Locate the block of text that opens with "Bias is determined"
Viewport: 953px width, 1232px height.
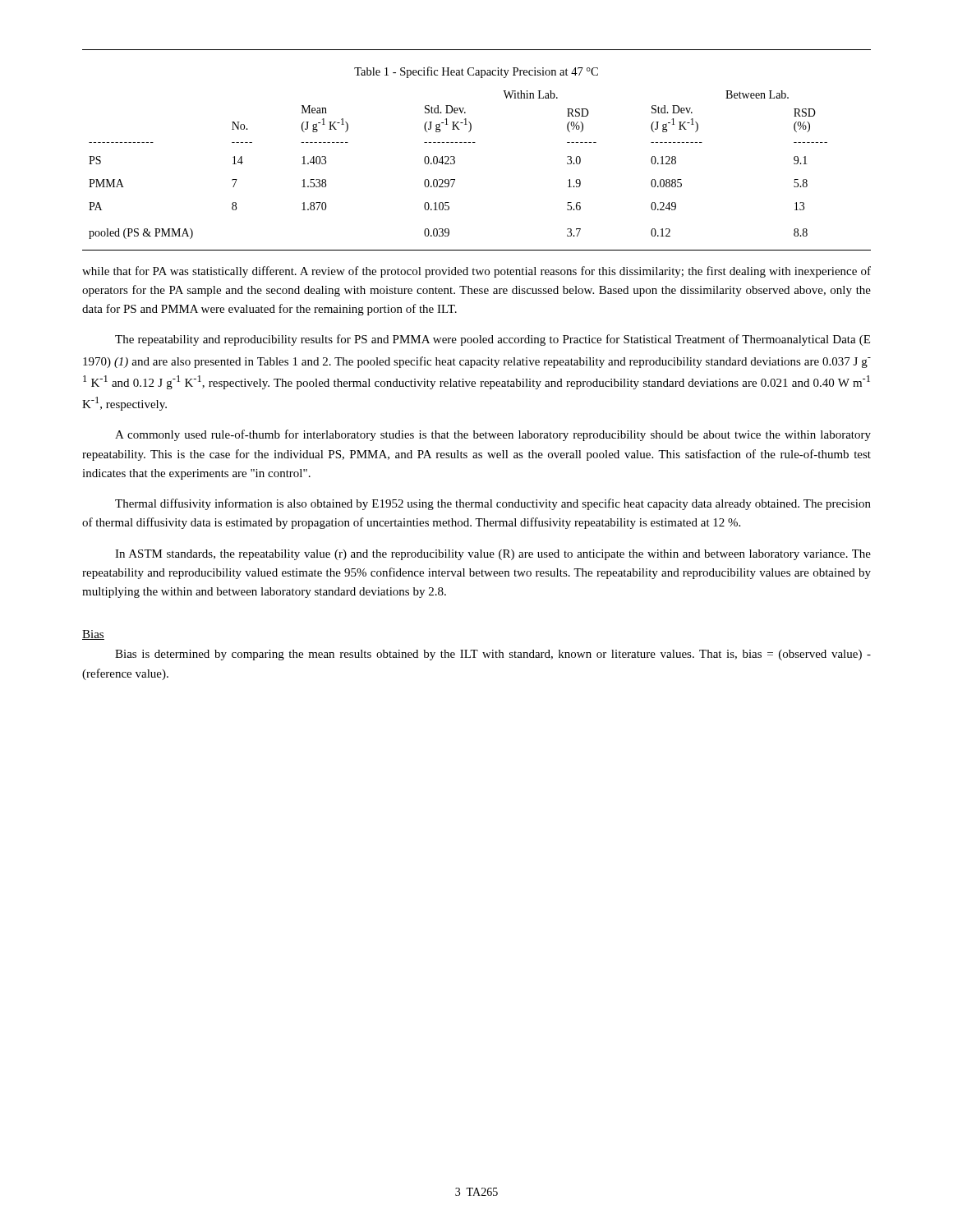[x=476, y=664]
